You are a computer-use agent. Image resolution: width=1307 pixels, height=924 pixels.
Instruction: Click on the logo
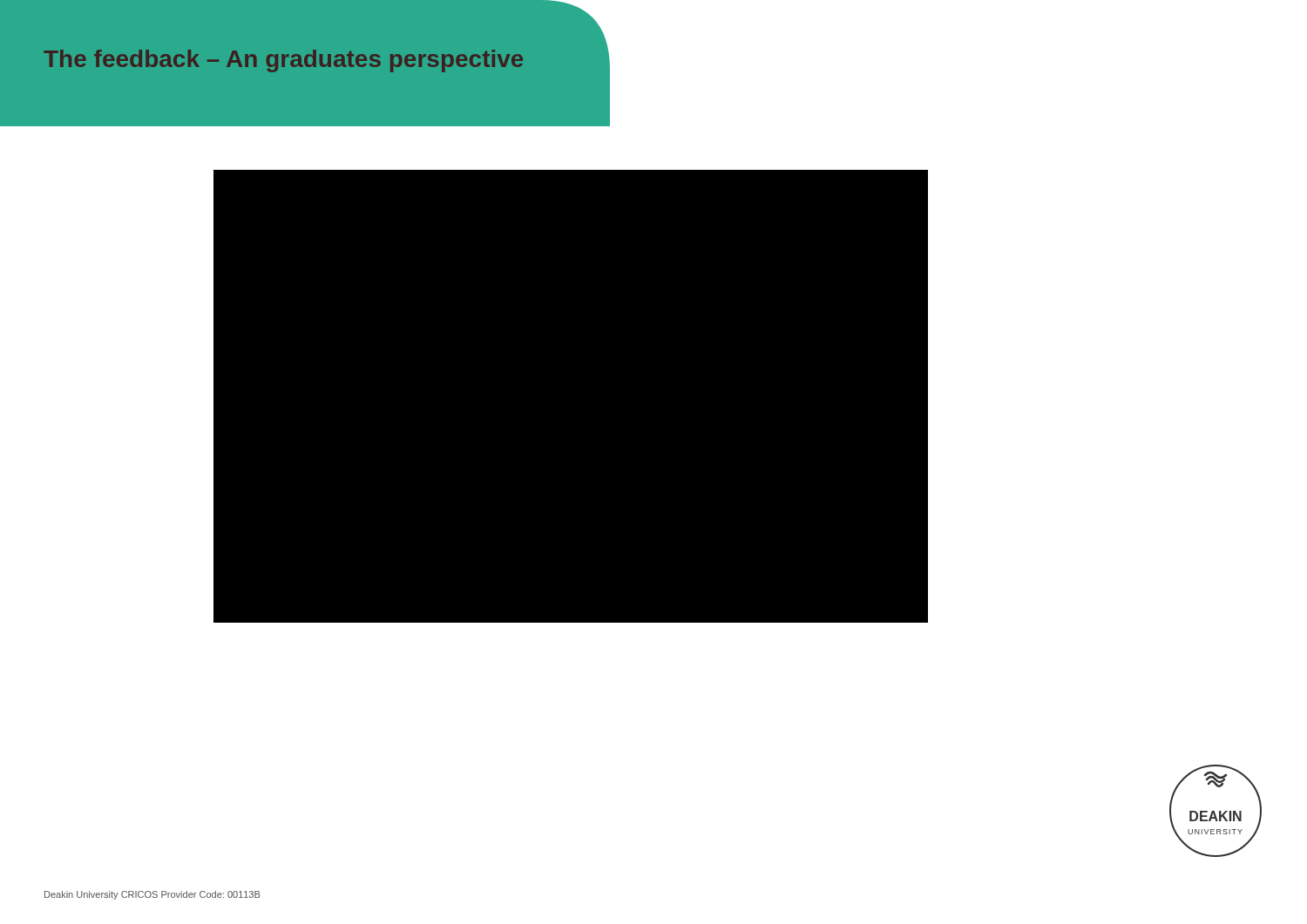tap(1216, 811)
